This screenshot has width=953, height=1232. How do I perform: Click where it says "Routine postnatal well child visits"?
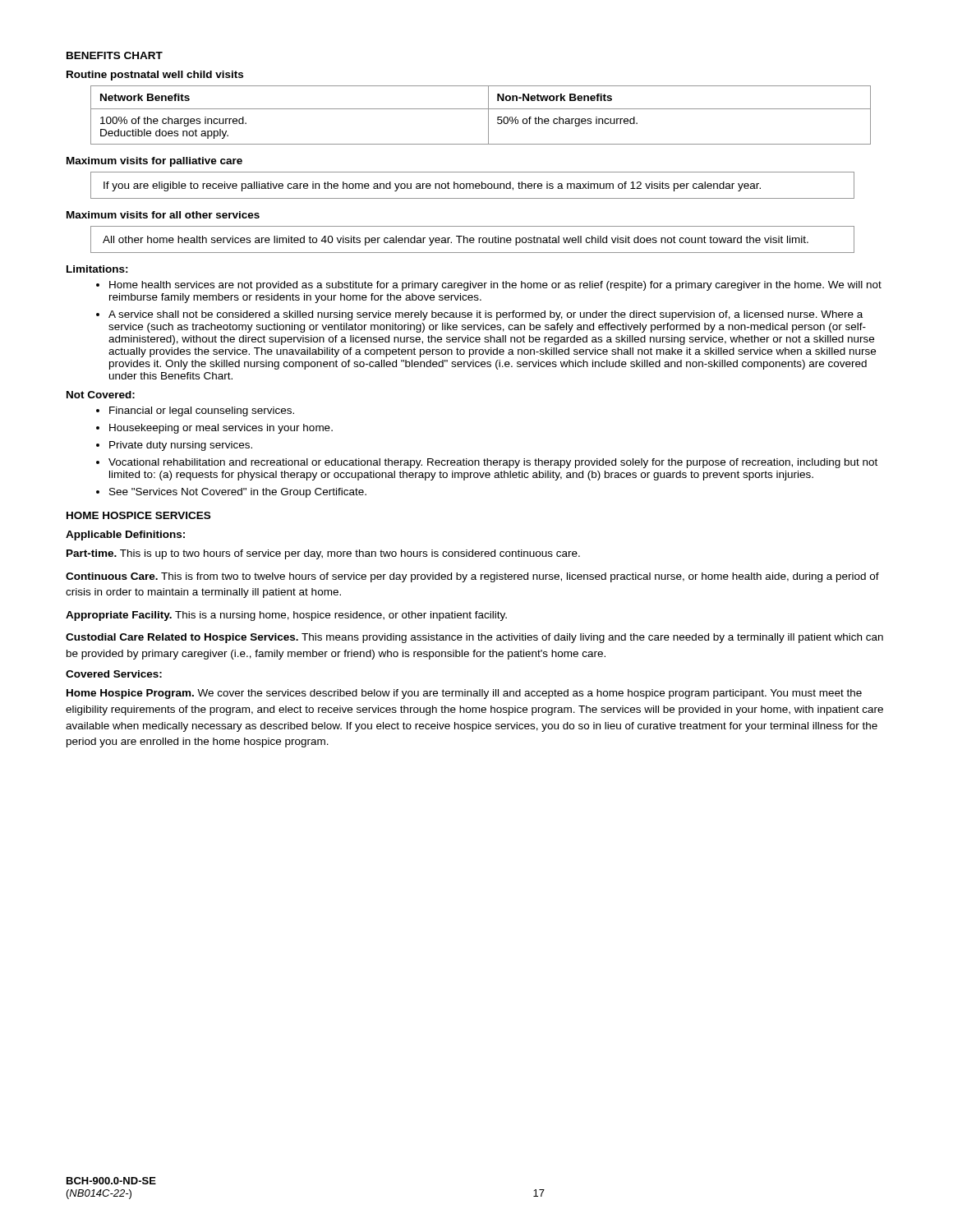click(x=155, y=74)
